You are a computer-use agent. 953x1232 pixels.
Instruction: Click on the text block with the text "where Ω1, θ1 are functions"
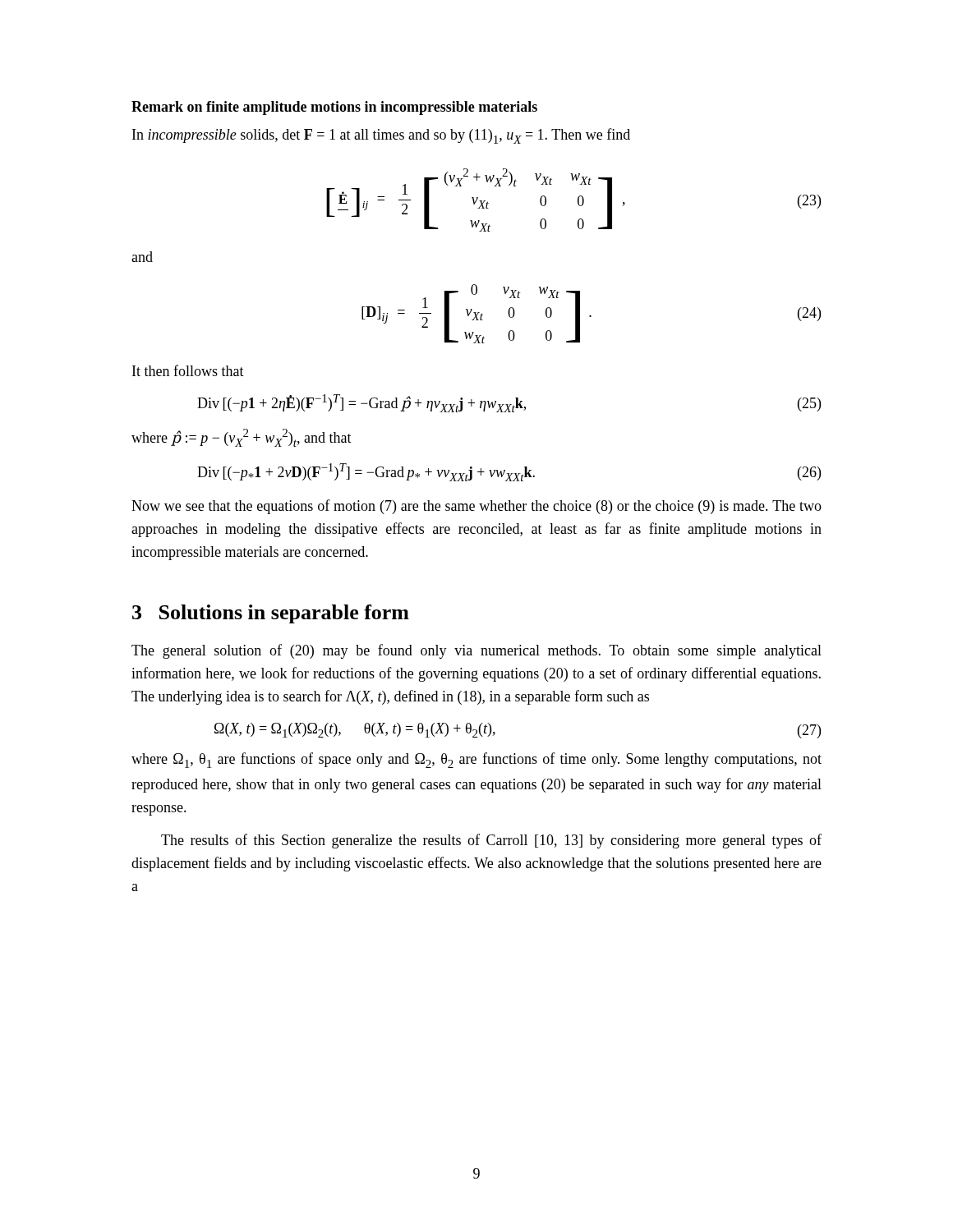pos(476,783)
